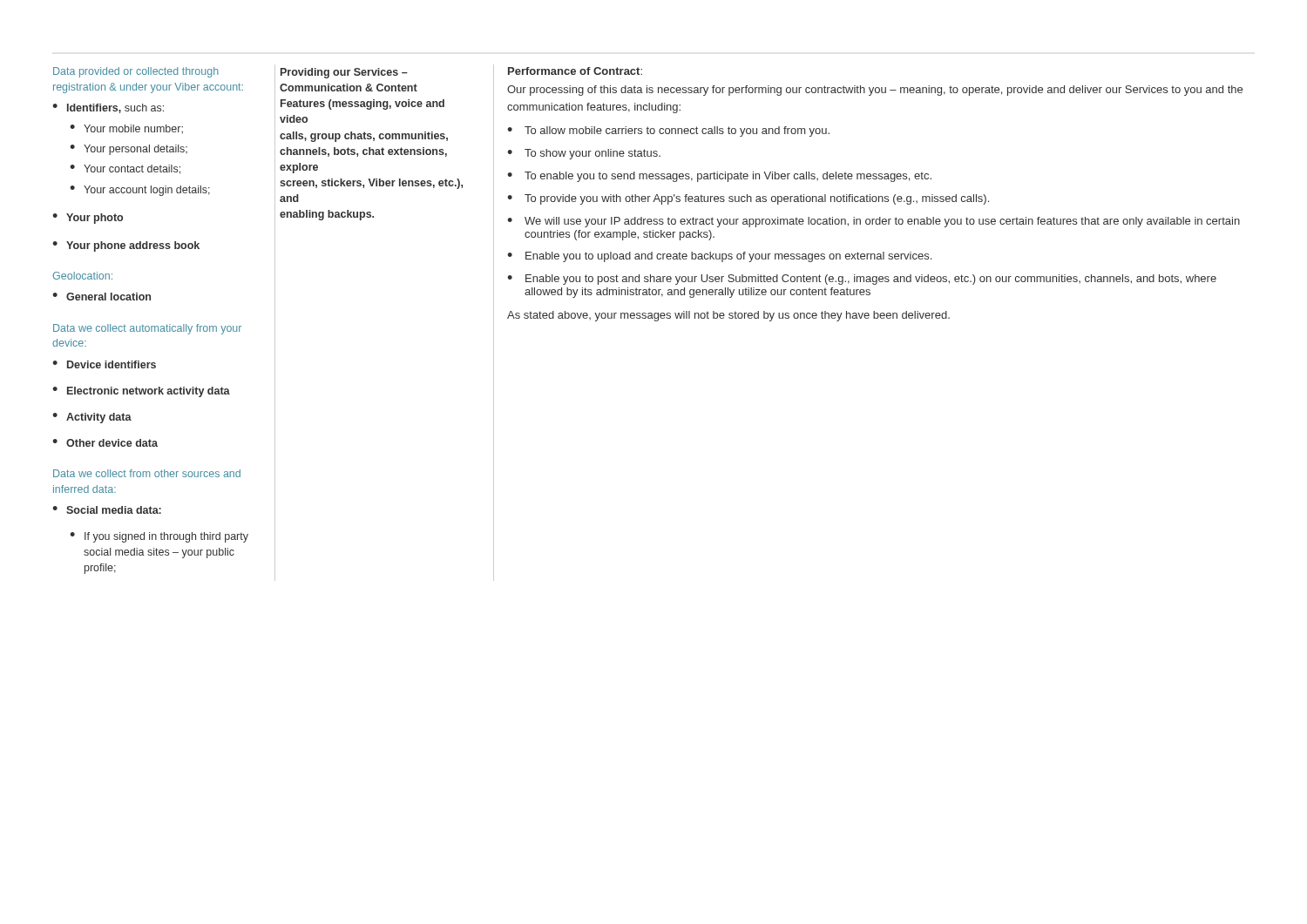
Task: Click where it says "• Your mobile number;"
Action: point(127,129)
